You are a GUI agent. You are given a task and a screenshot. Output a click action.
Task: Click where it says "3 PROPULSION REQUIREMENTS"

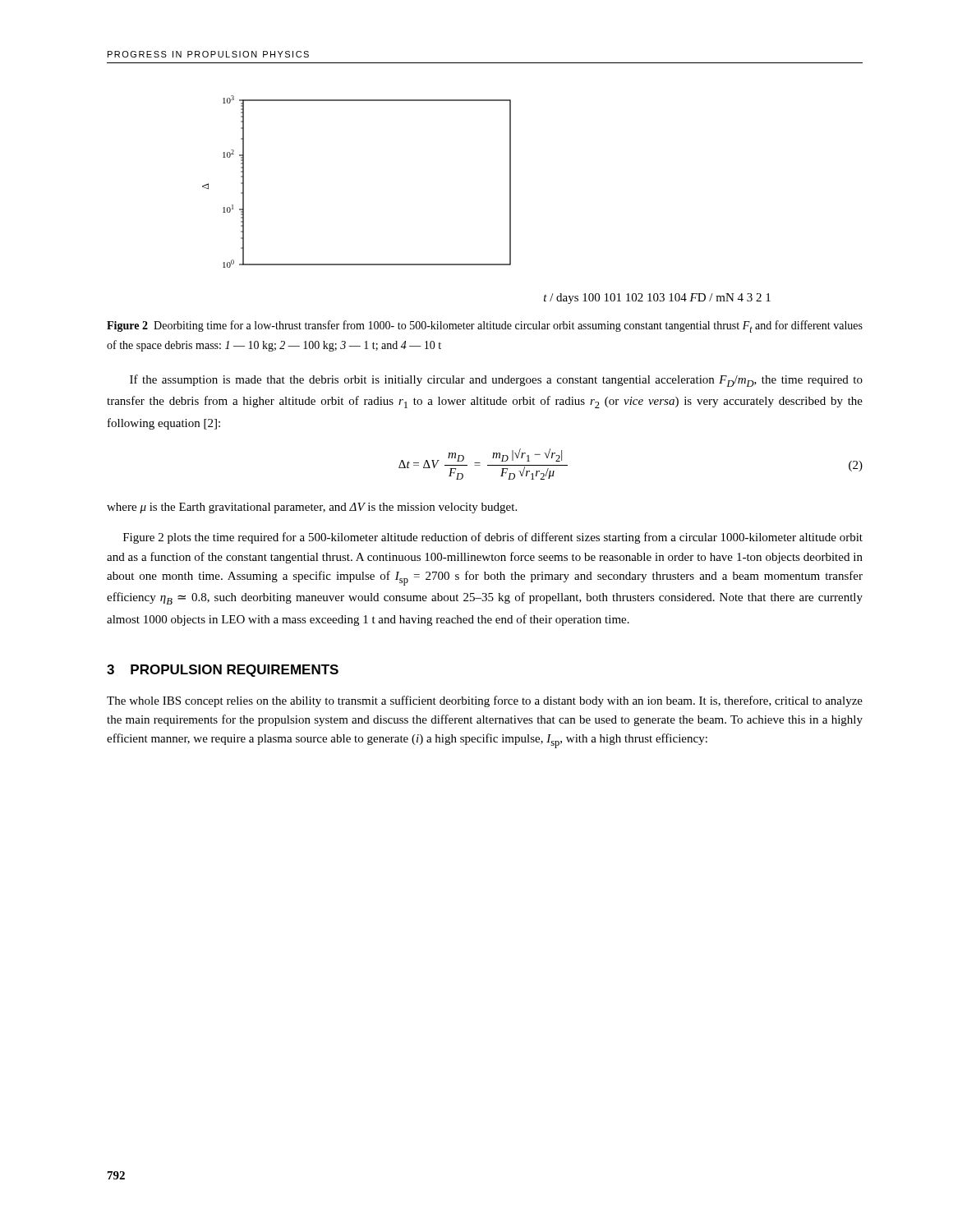[x=223, y=670]
